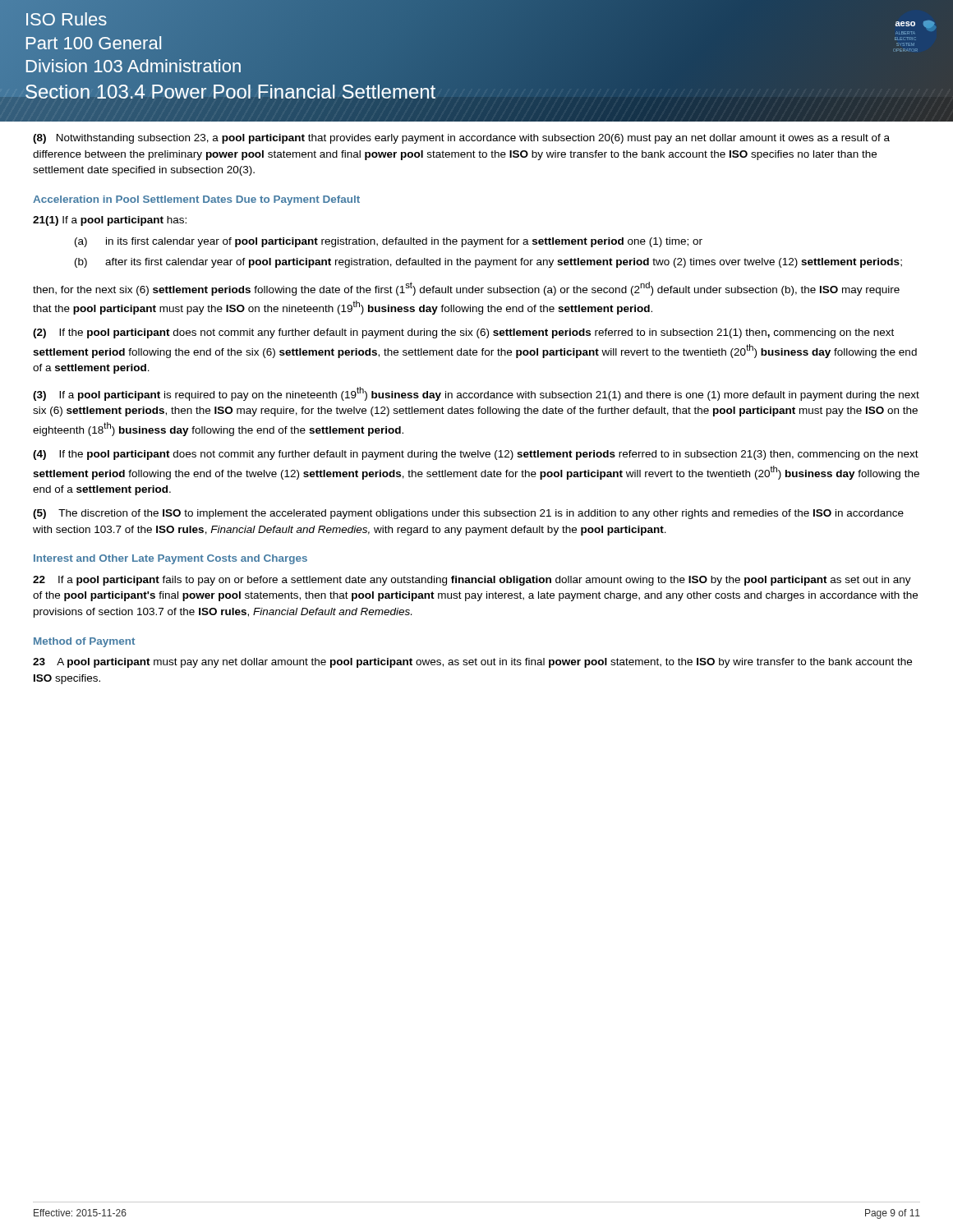Locate the section header that opens with "Acceleration in Pool"

[197, 199]
